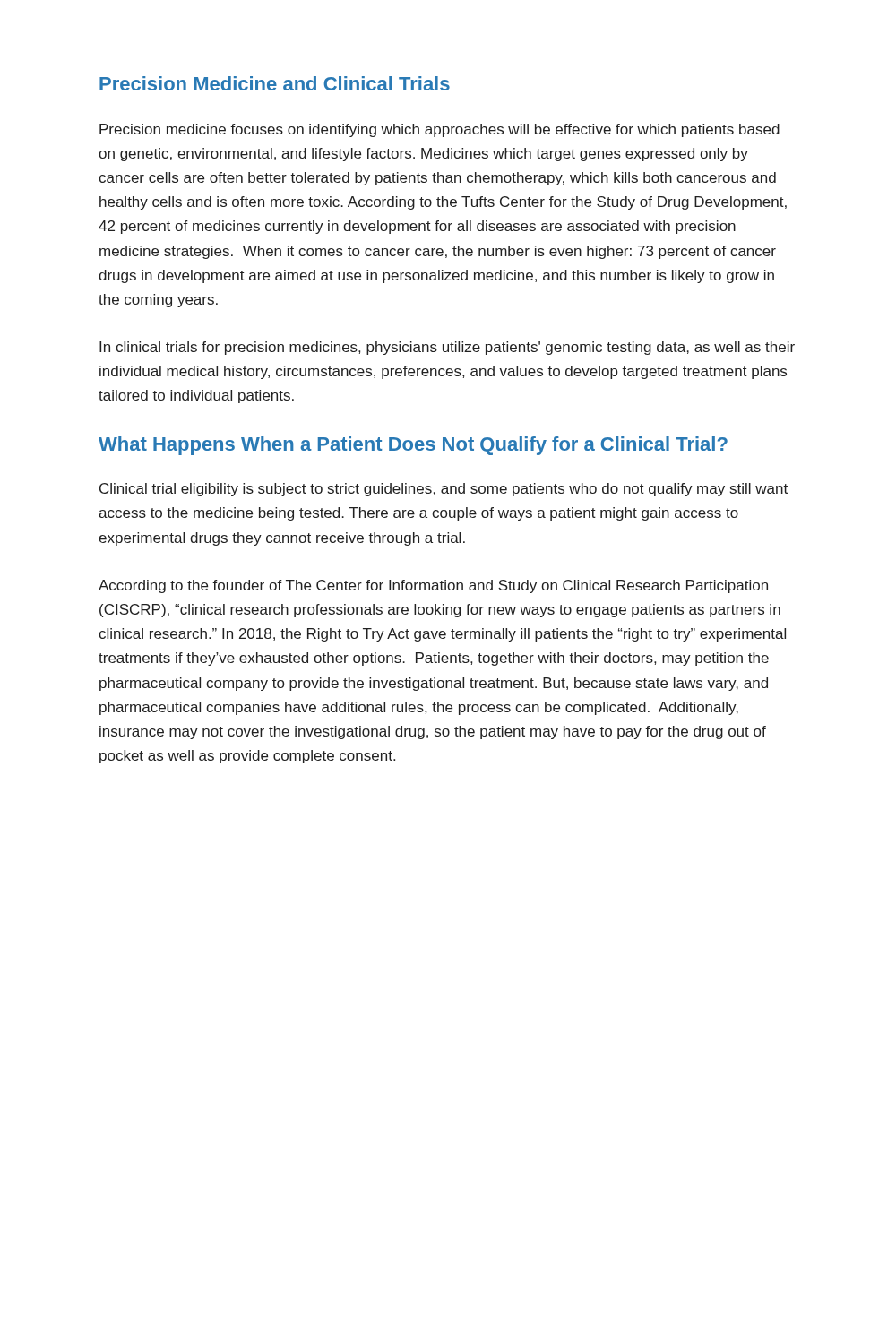Locate the passage starting "In clinical trials for precision"
Image resolution: width=896 pixels, height=1344 pixels.
click(x=448, y=372)
